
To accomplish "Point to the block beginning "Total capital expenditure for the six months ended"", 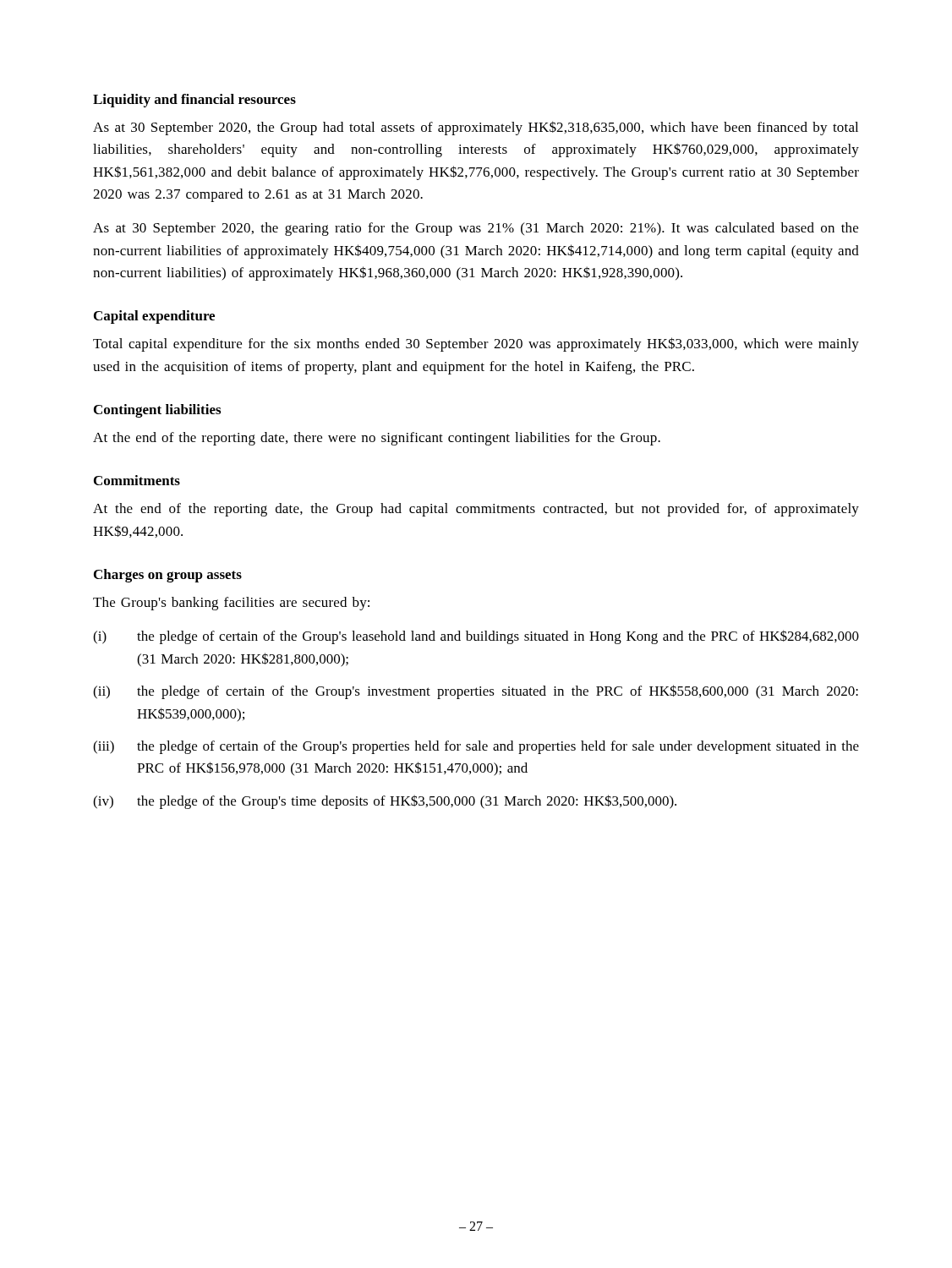I will [x=476, y=355].
